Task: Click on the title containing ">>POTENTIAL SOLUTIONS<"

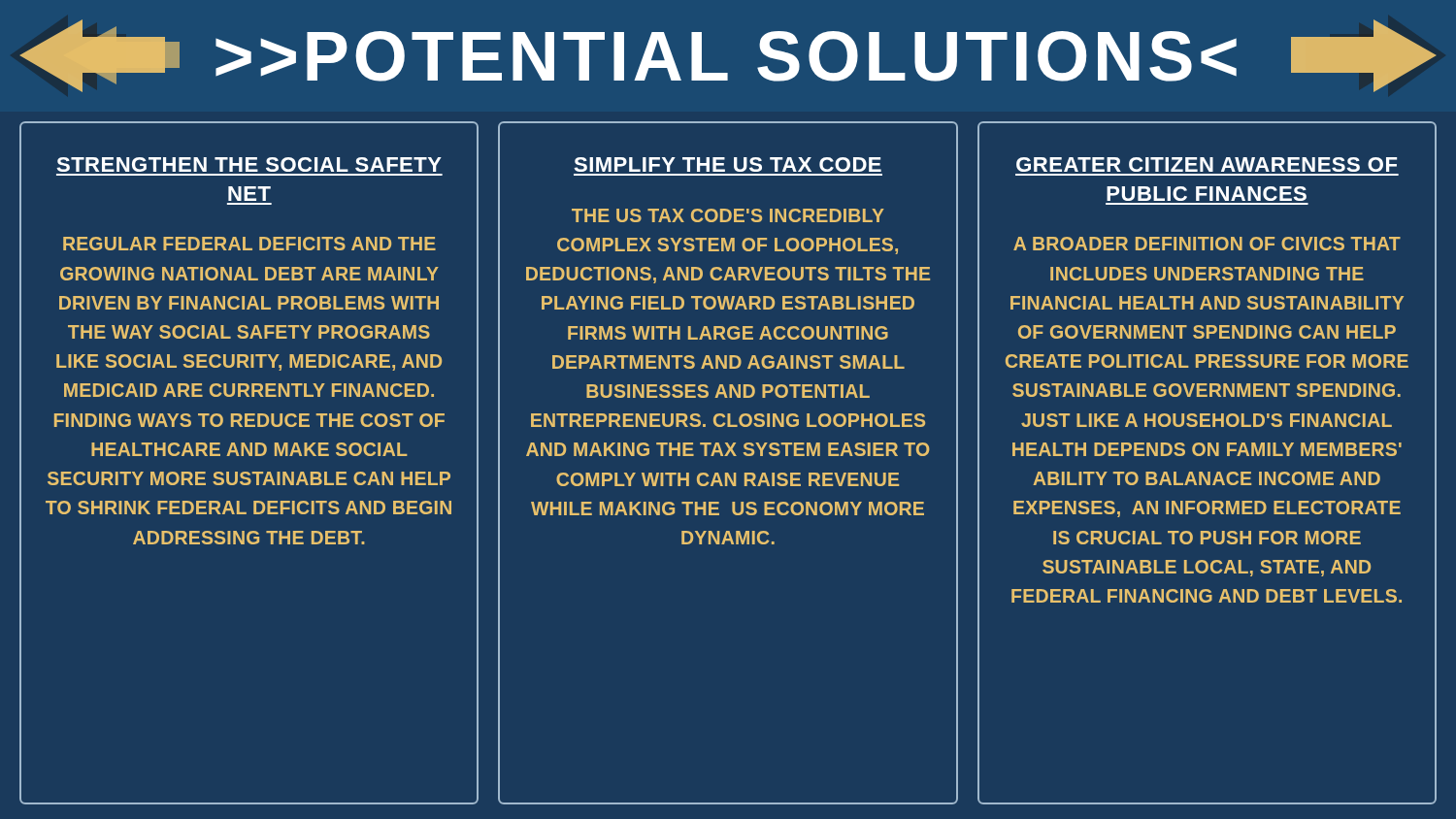Action: click(x=728, y=56)
